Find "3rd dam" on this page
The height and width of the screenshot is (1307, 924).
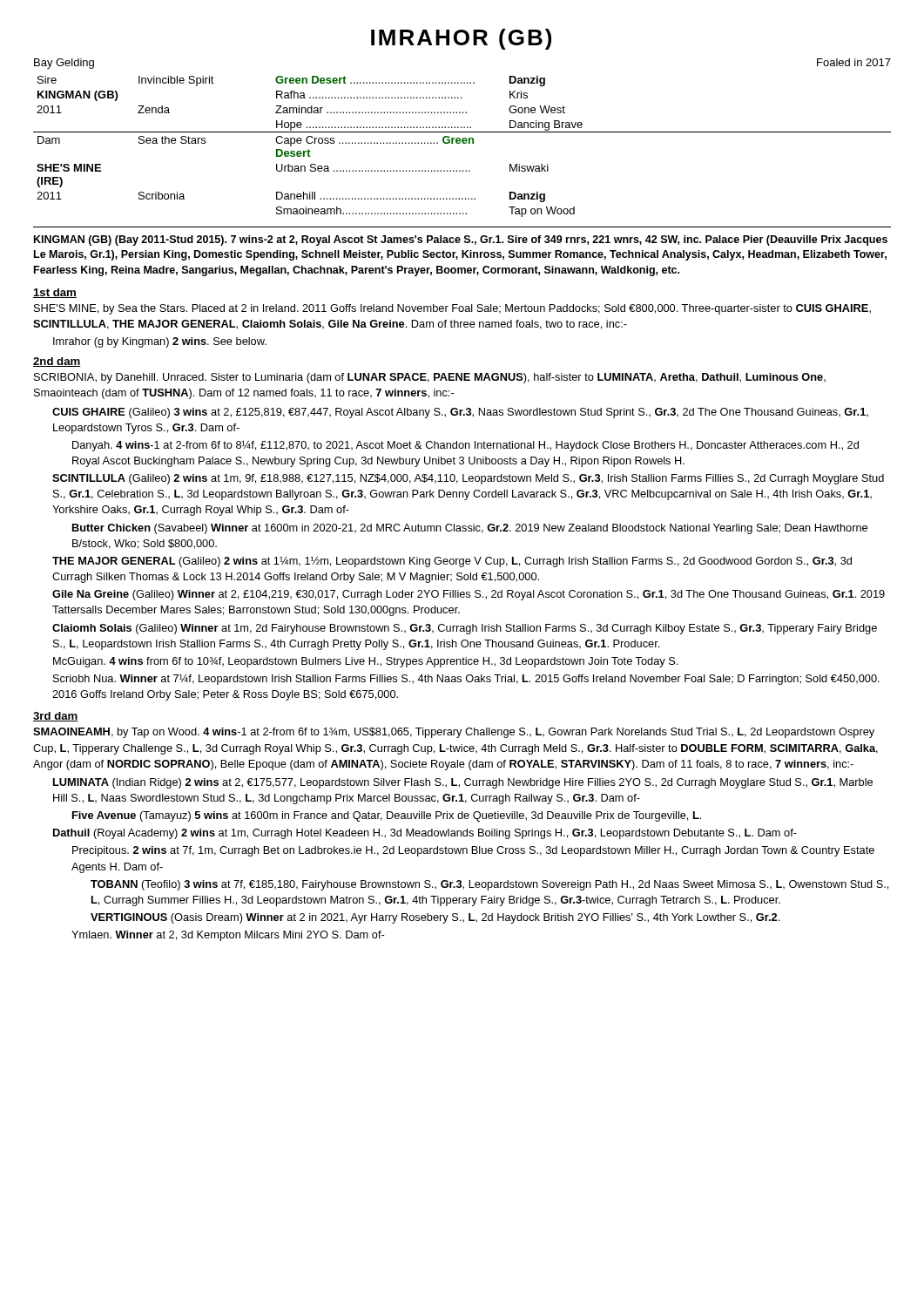coord(55,716)
